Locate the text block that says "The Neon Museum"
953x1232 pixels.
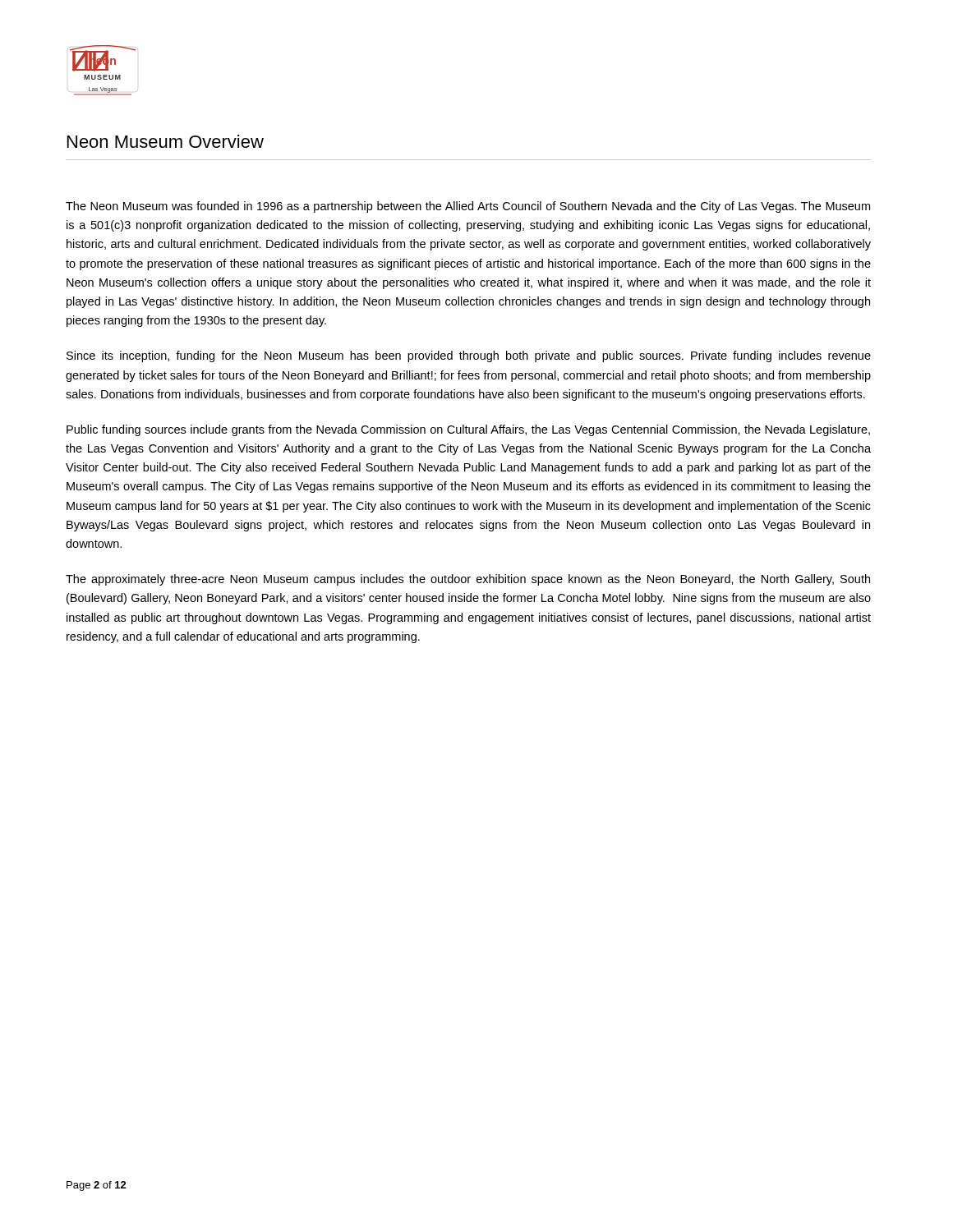468,263
